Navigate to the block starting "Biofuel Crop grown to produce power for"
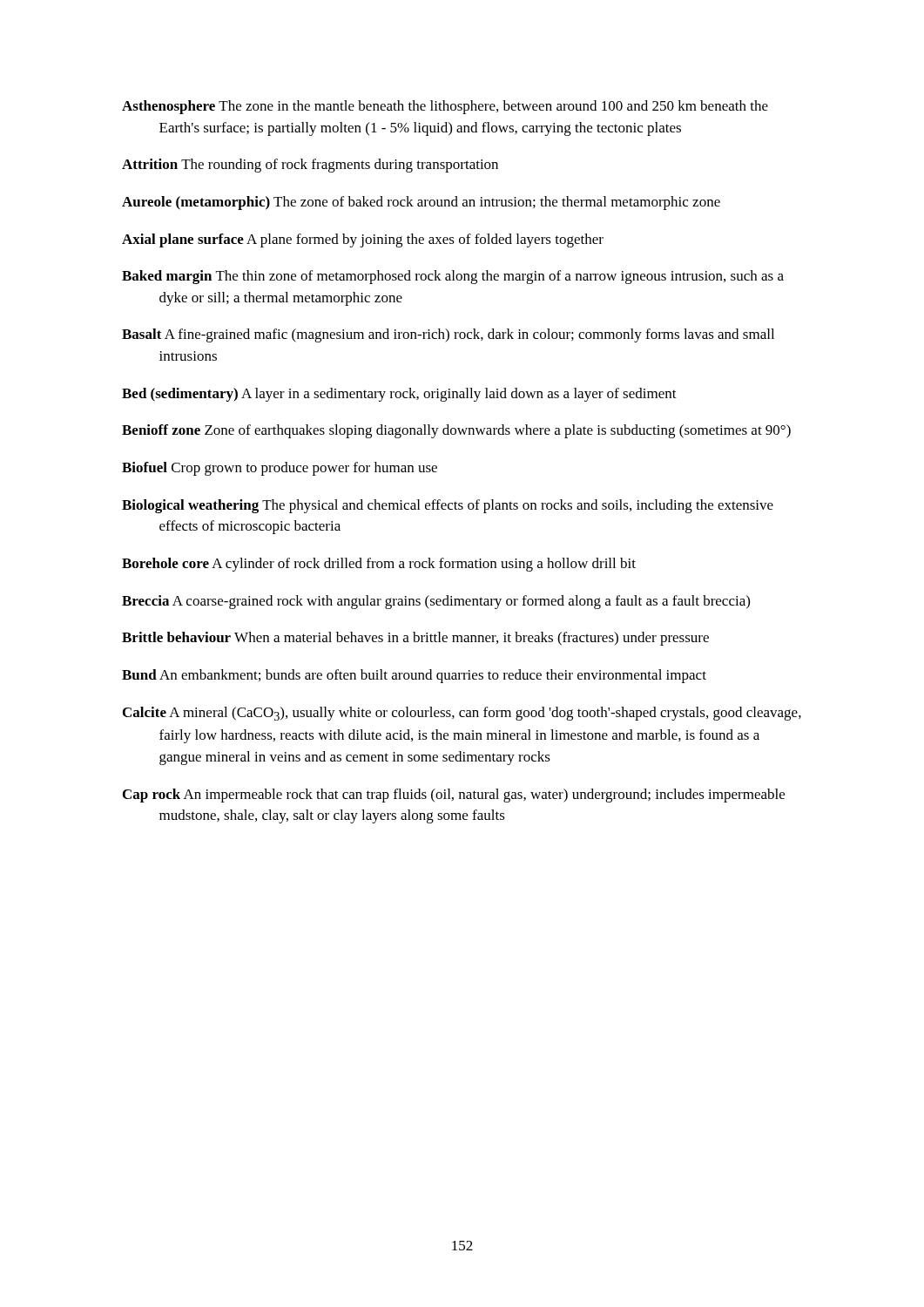 coord(280,469)
